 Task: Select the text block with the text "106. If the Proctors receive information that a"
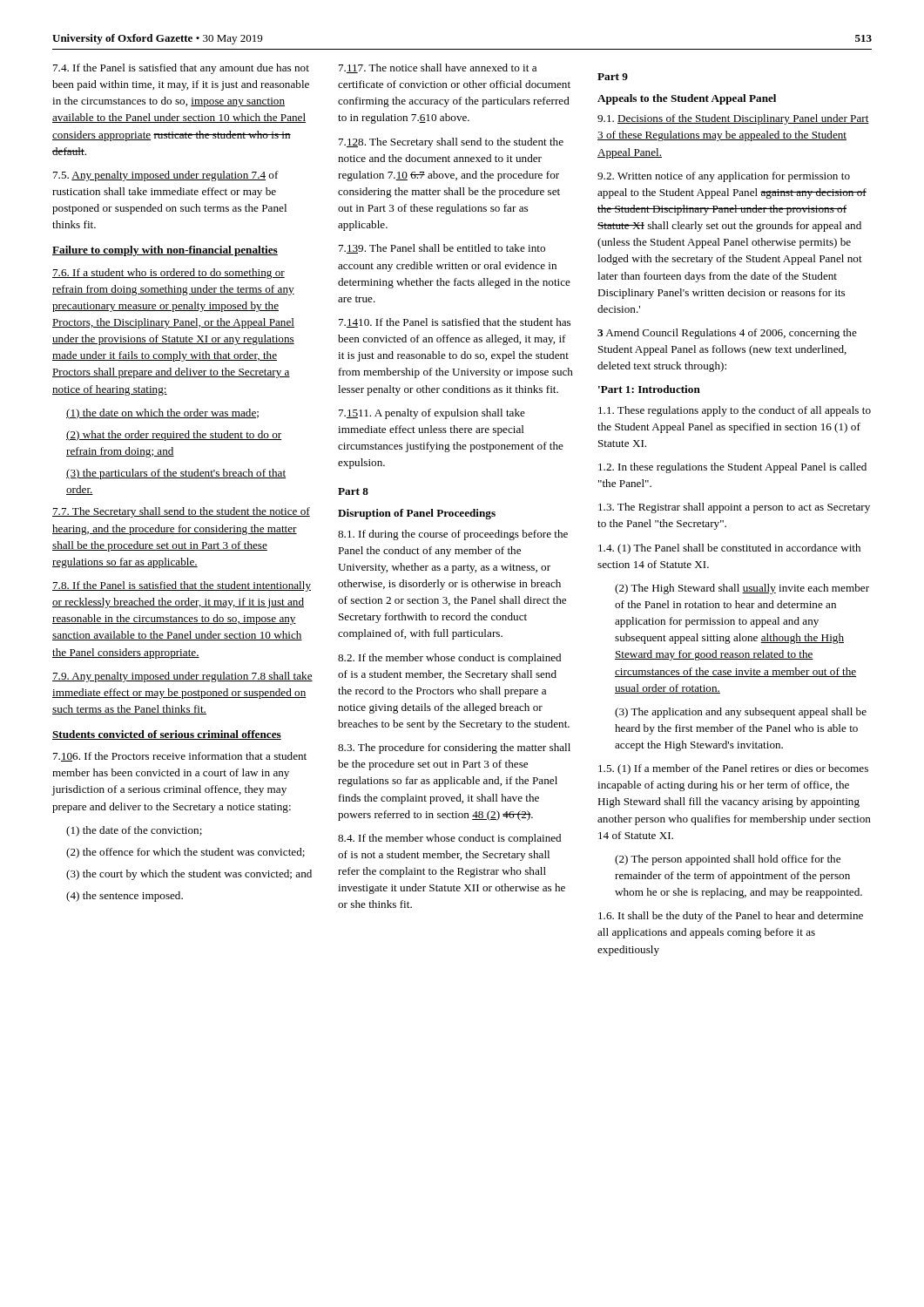pos(183,781)
